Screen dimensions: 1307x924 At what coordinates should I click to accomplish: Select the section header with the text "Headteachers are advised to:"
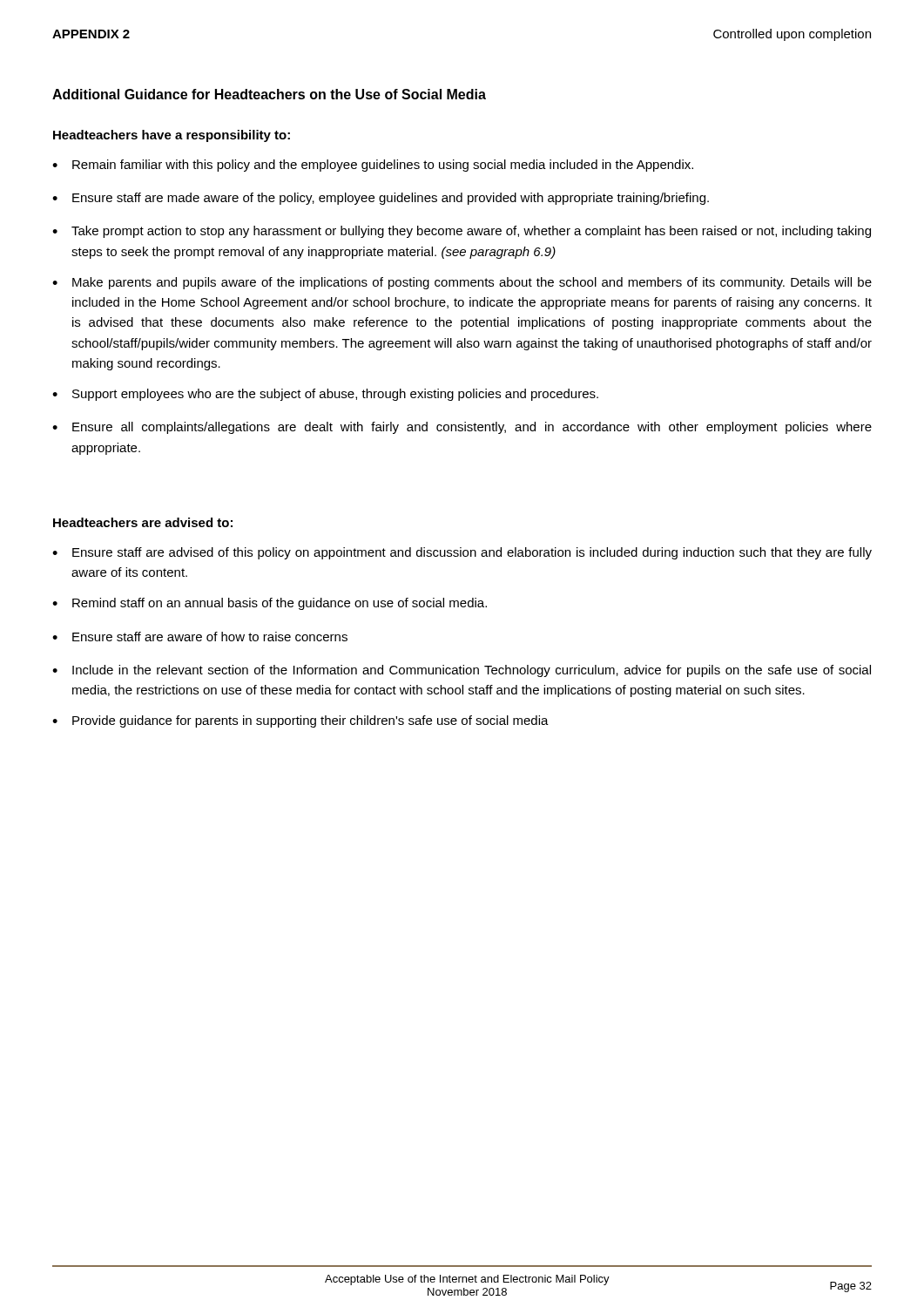pyautogui.click(x=143, y=522)
